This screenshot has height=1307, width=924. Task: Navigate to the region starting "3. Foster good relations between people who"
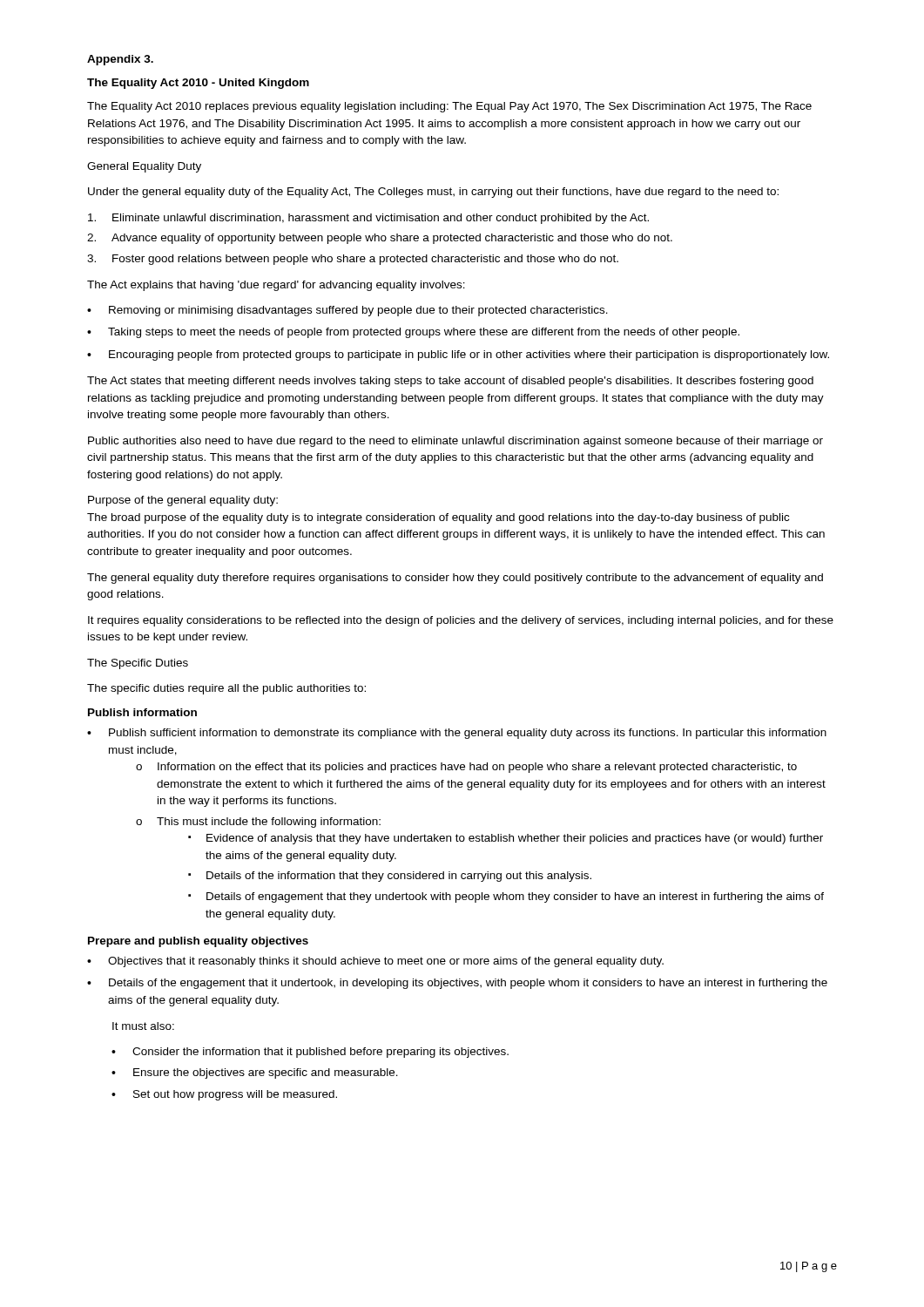(462, 259)
